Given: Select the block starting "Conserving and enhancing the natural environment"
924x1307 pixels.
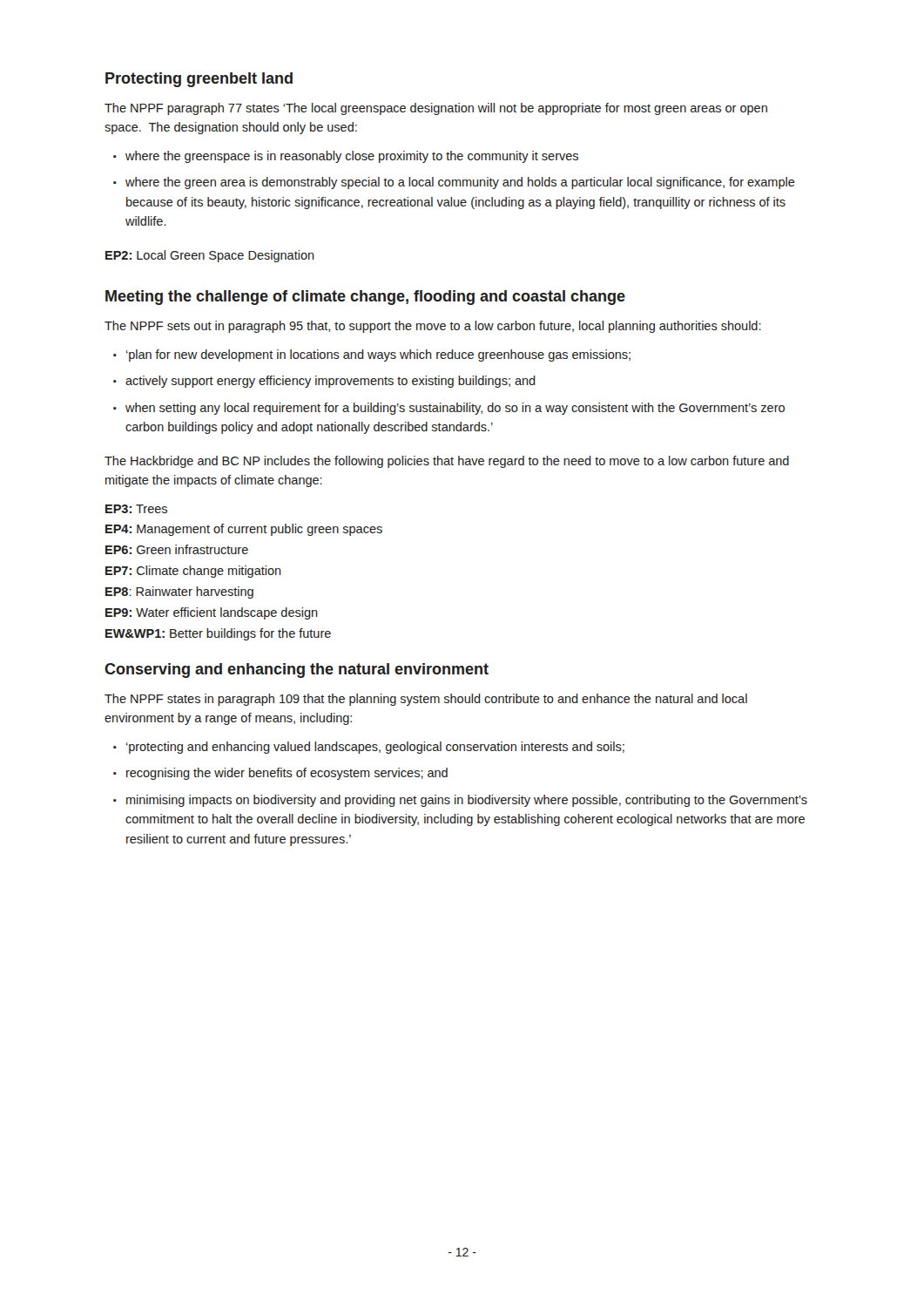Looking at the screenshot, I should [x=297, y=669].
